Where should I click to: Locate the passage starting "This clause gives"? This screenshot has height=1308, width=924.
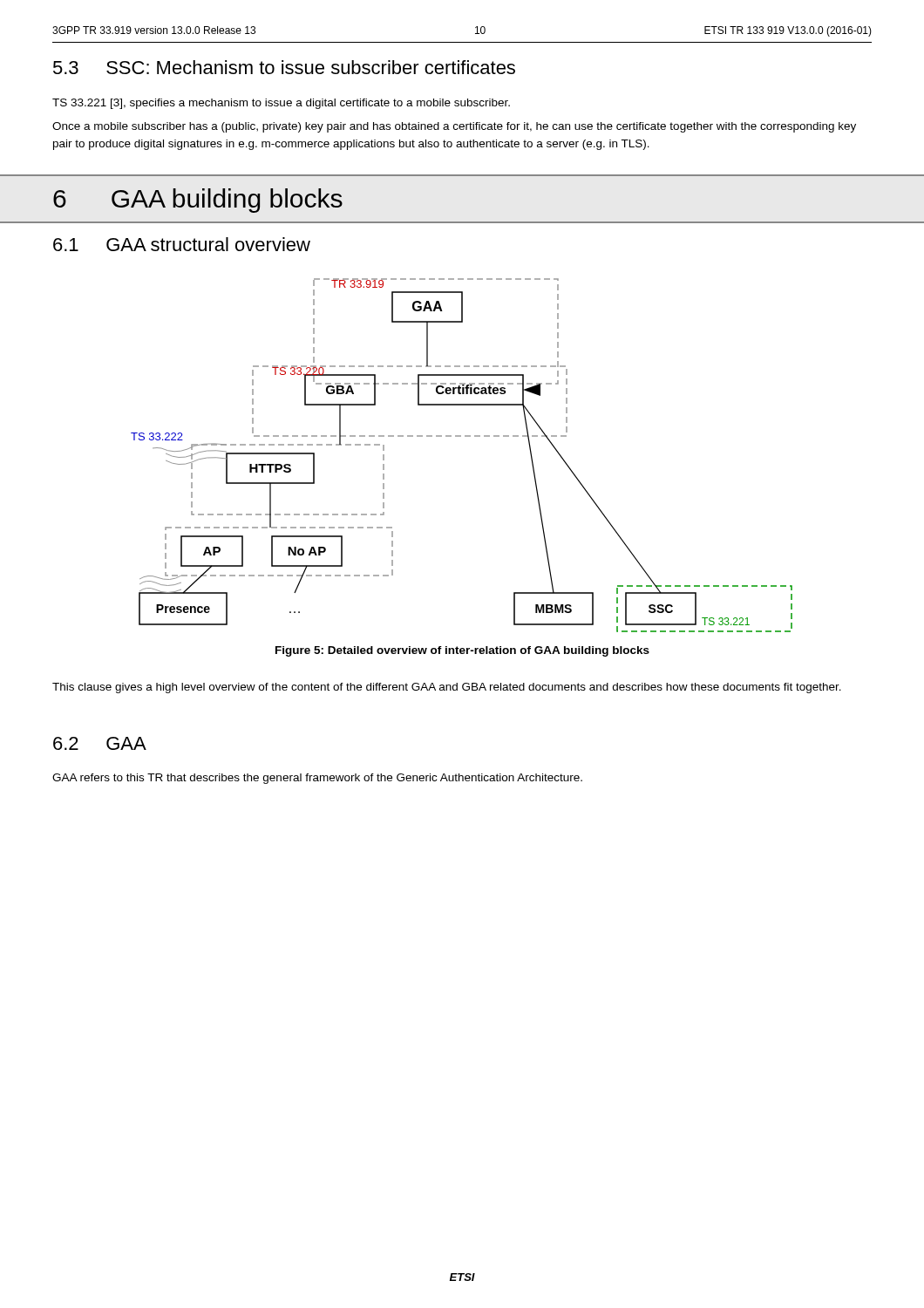447,687
